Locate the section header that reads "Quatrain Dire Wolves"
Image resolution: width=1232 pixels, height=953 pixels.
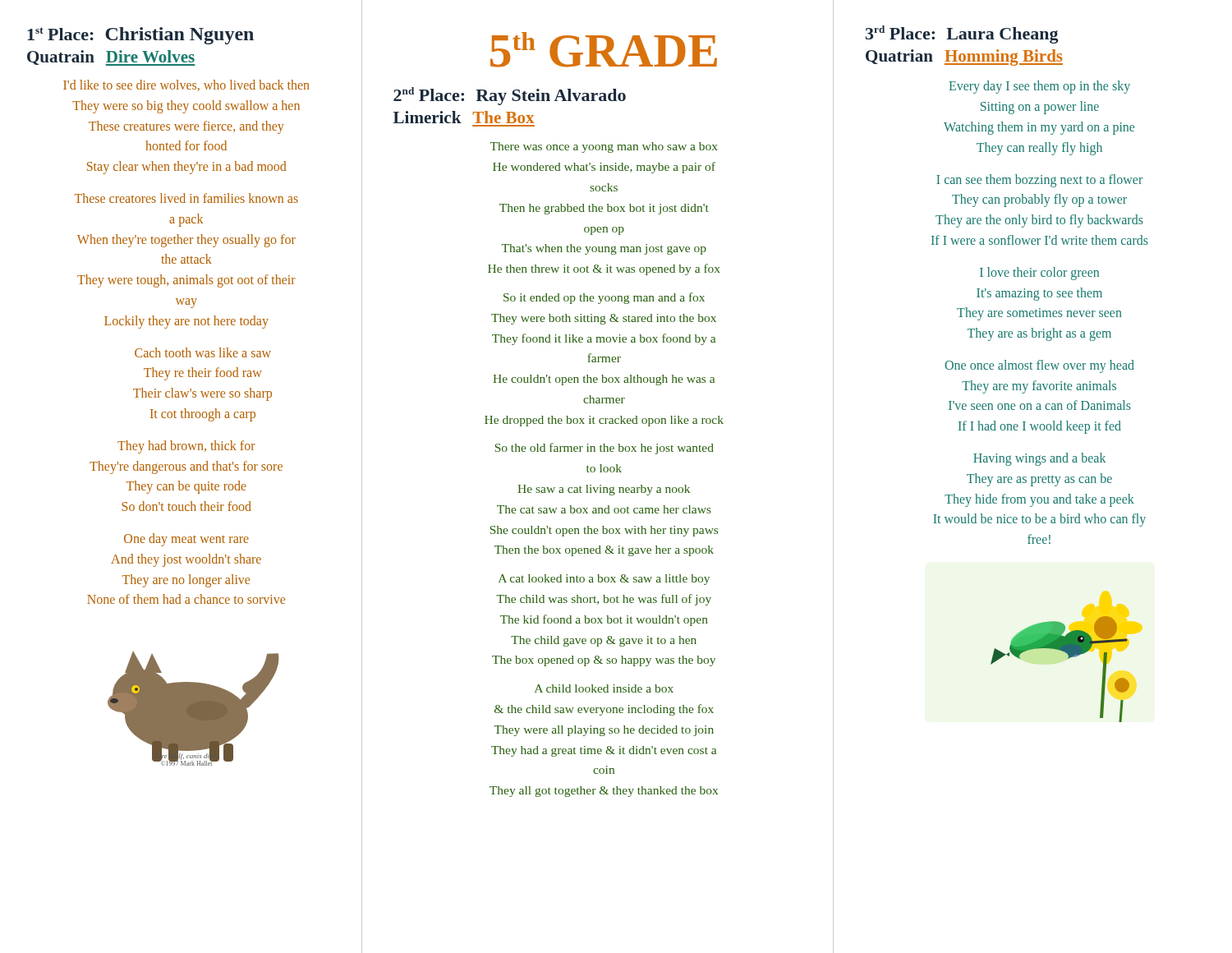point(186,57)
